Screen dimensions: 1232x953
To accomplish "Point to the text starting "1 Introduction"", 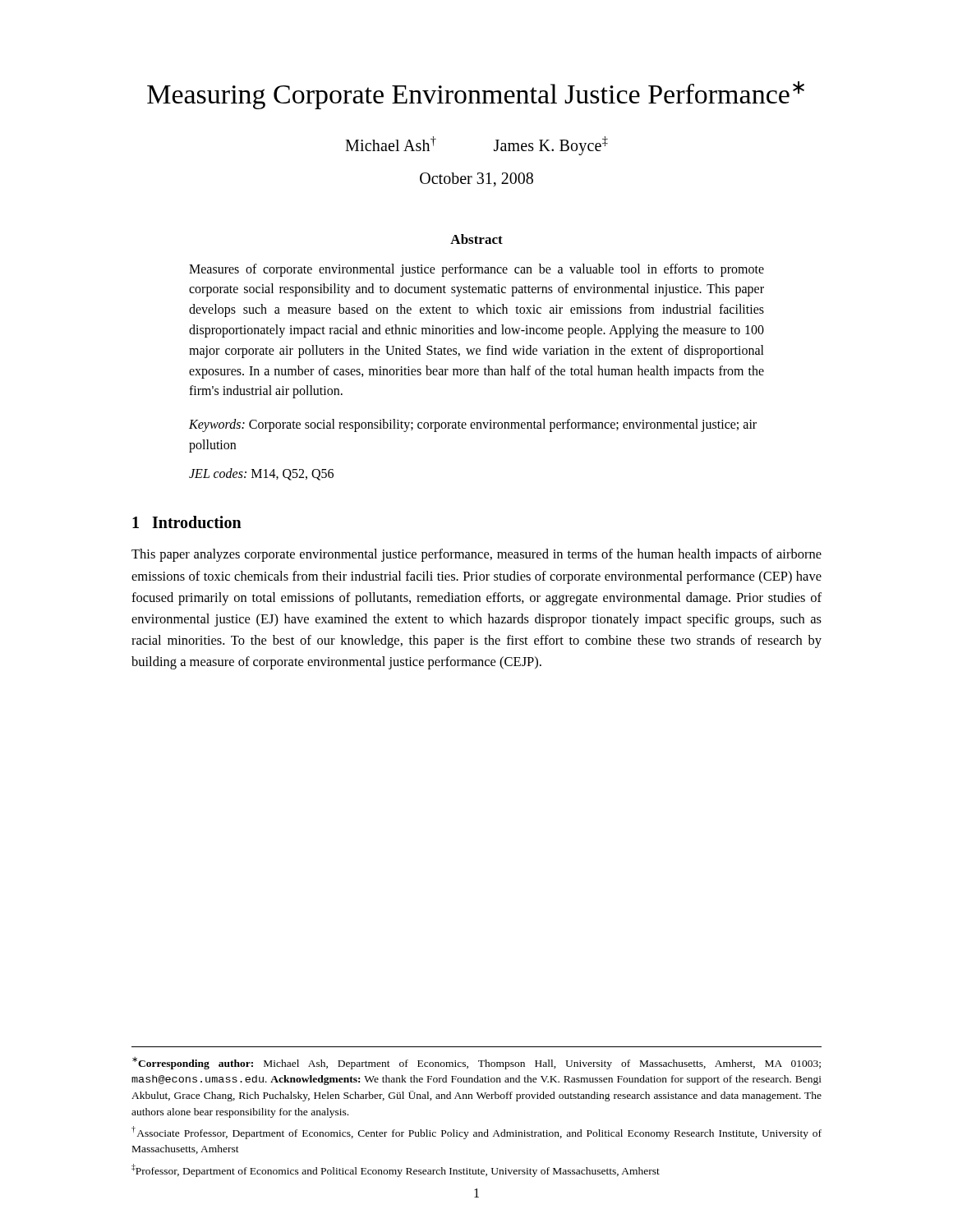I will click(186, 523).
